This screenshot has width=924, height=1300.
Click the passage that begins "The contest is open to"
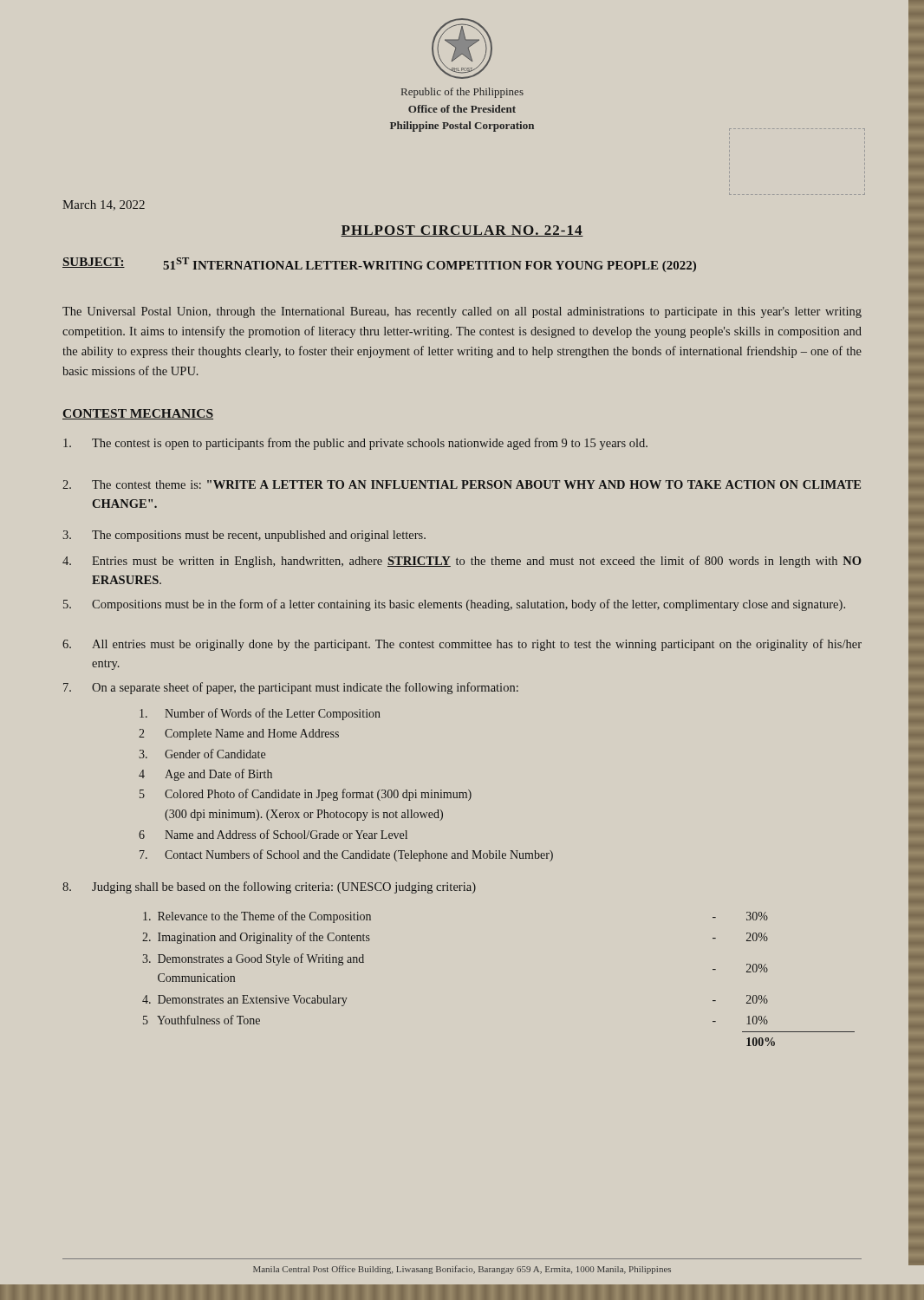pos(355,443)
